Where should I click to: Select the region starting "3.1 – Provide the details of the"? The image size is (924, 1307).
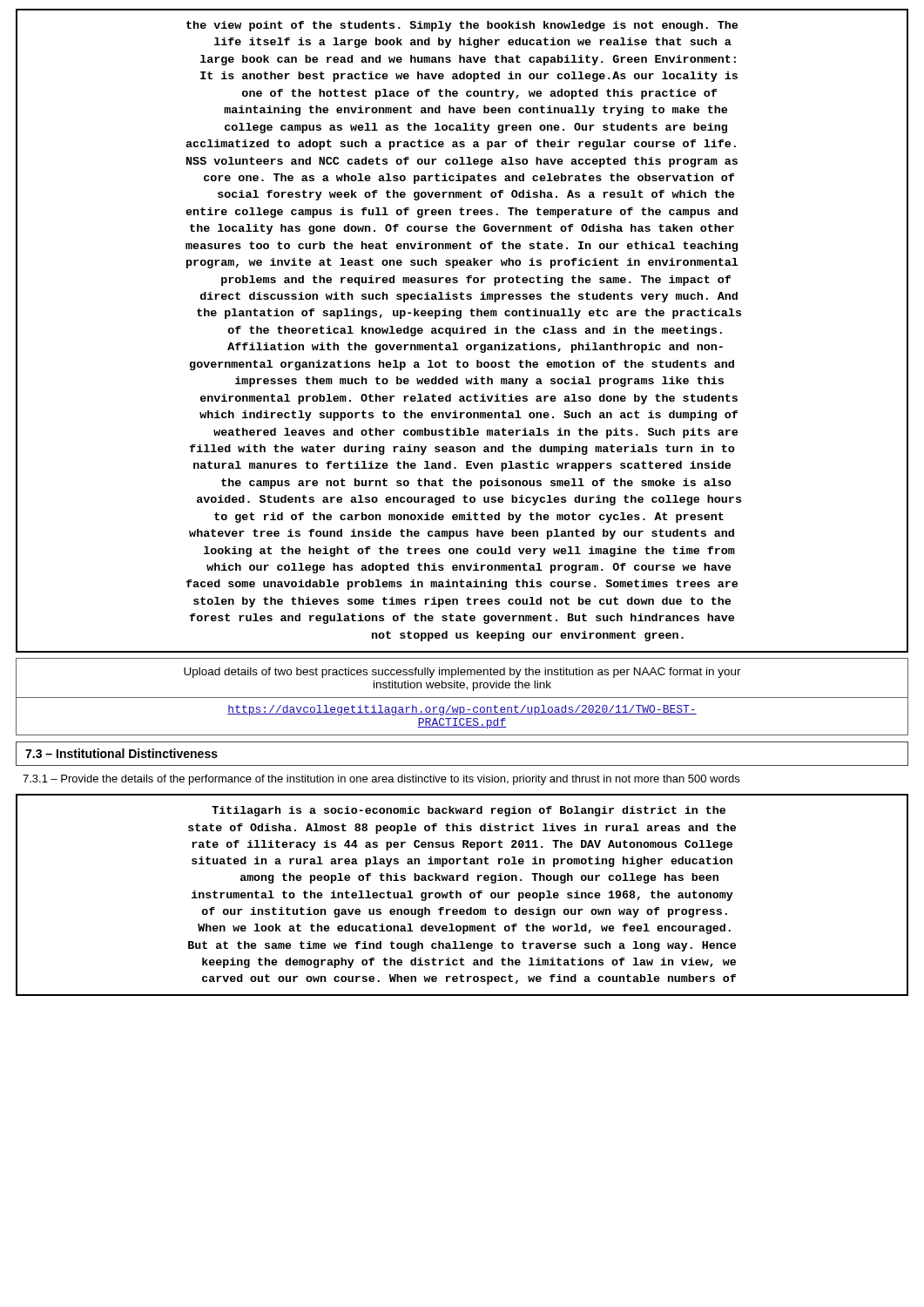[x=381, y=779]
